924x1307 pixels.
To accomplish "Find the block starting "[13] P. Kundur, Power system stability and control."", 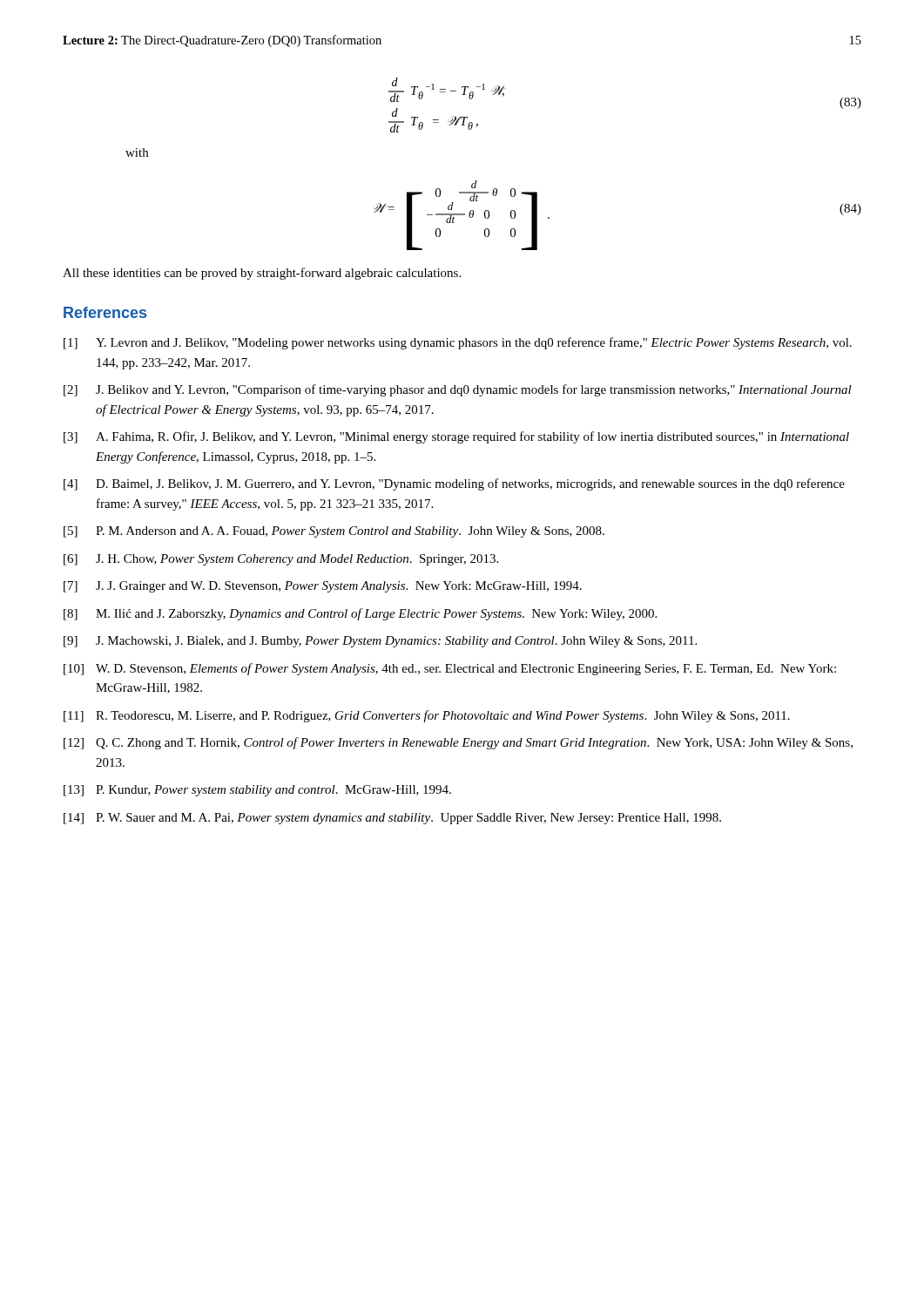I will click(x=257, y=790).
